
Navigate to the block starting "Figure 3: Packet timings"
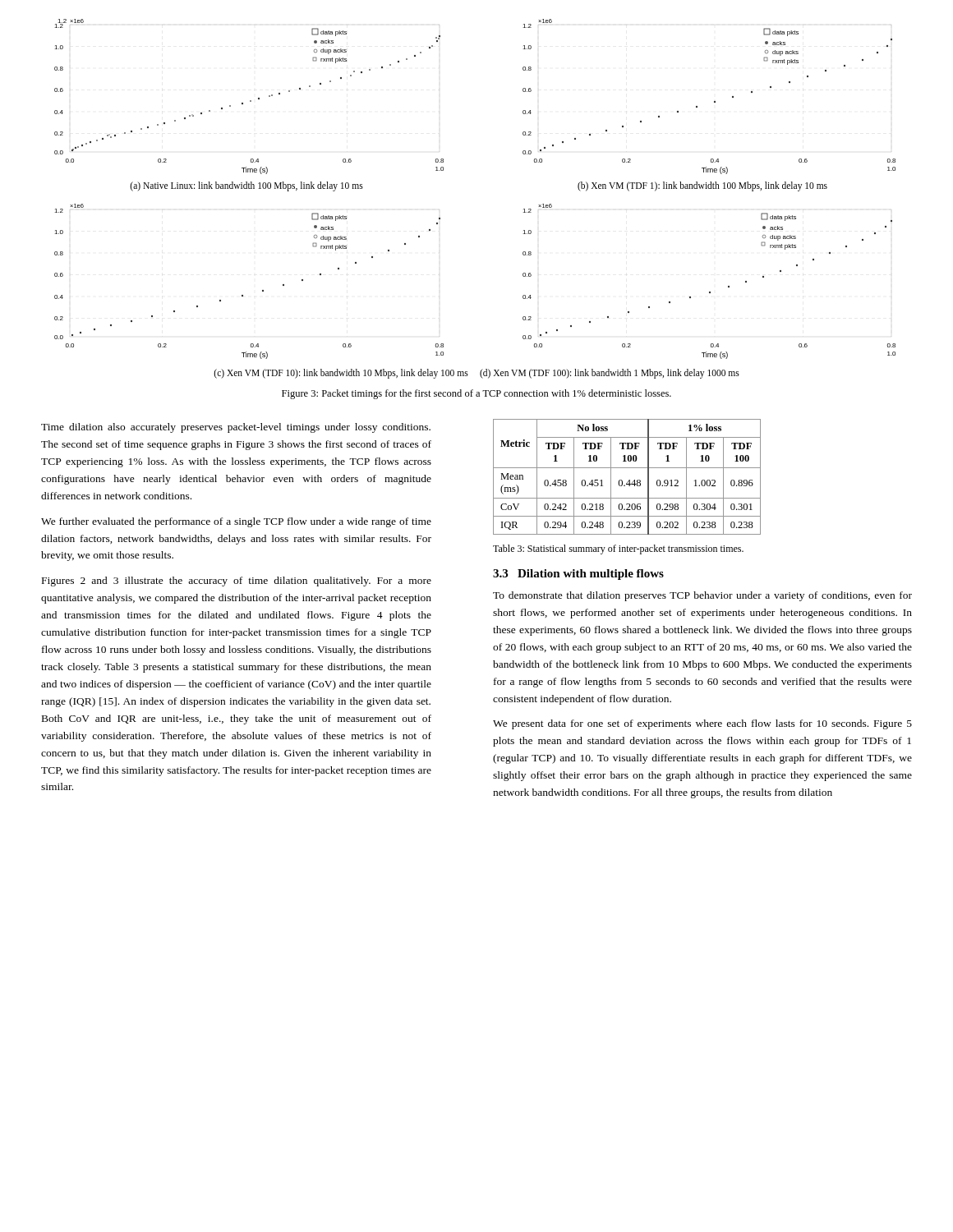[x=476, y=393]
